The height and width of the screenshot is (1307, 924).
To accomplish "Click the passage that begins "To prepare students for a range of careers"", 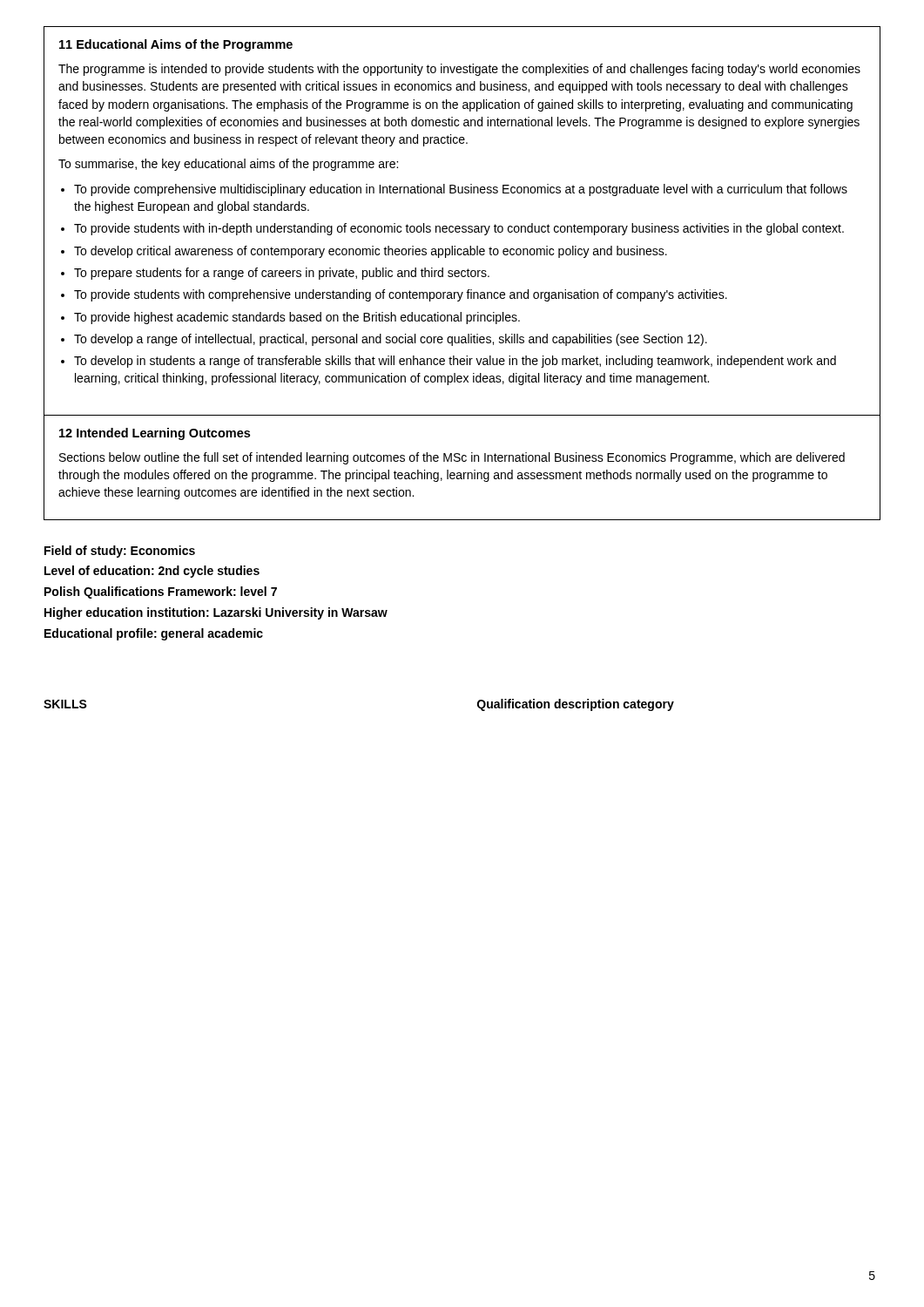I will tap(282, 273).
